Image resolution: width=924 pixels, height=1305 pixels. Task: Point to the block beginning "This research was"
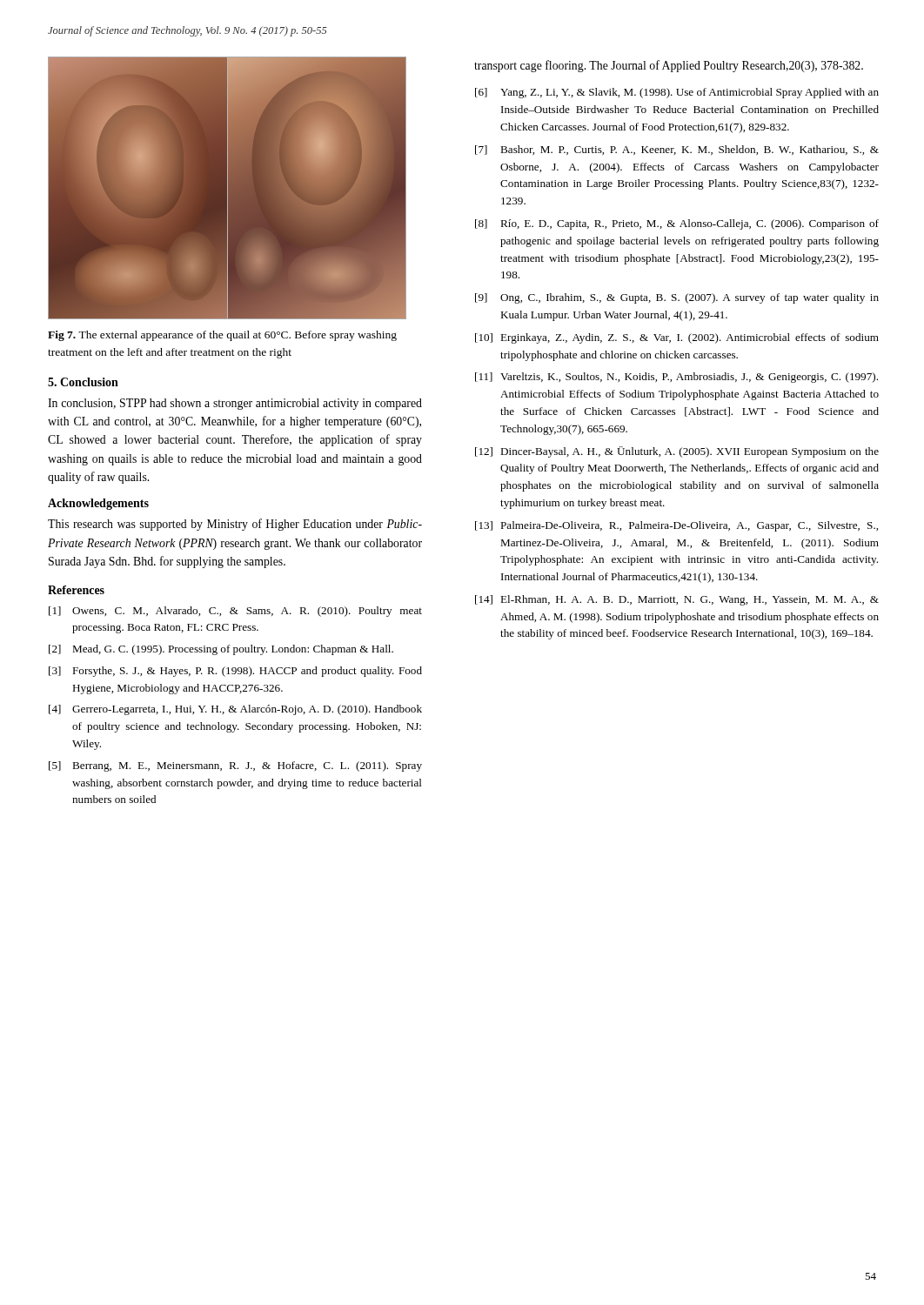tap(235, 543)
